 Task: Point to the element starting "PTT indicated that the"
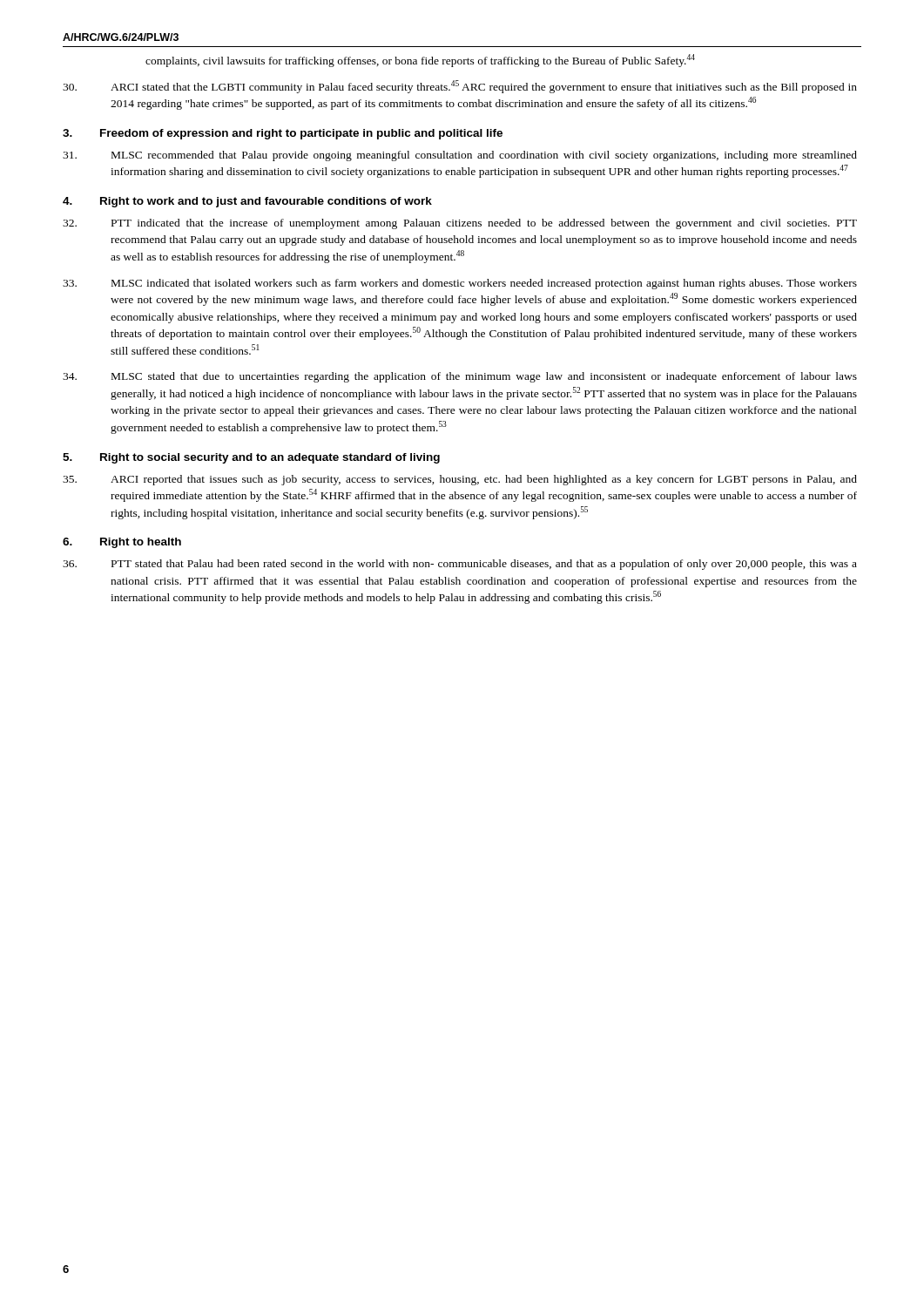tap(460, 240)
